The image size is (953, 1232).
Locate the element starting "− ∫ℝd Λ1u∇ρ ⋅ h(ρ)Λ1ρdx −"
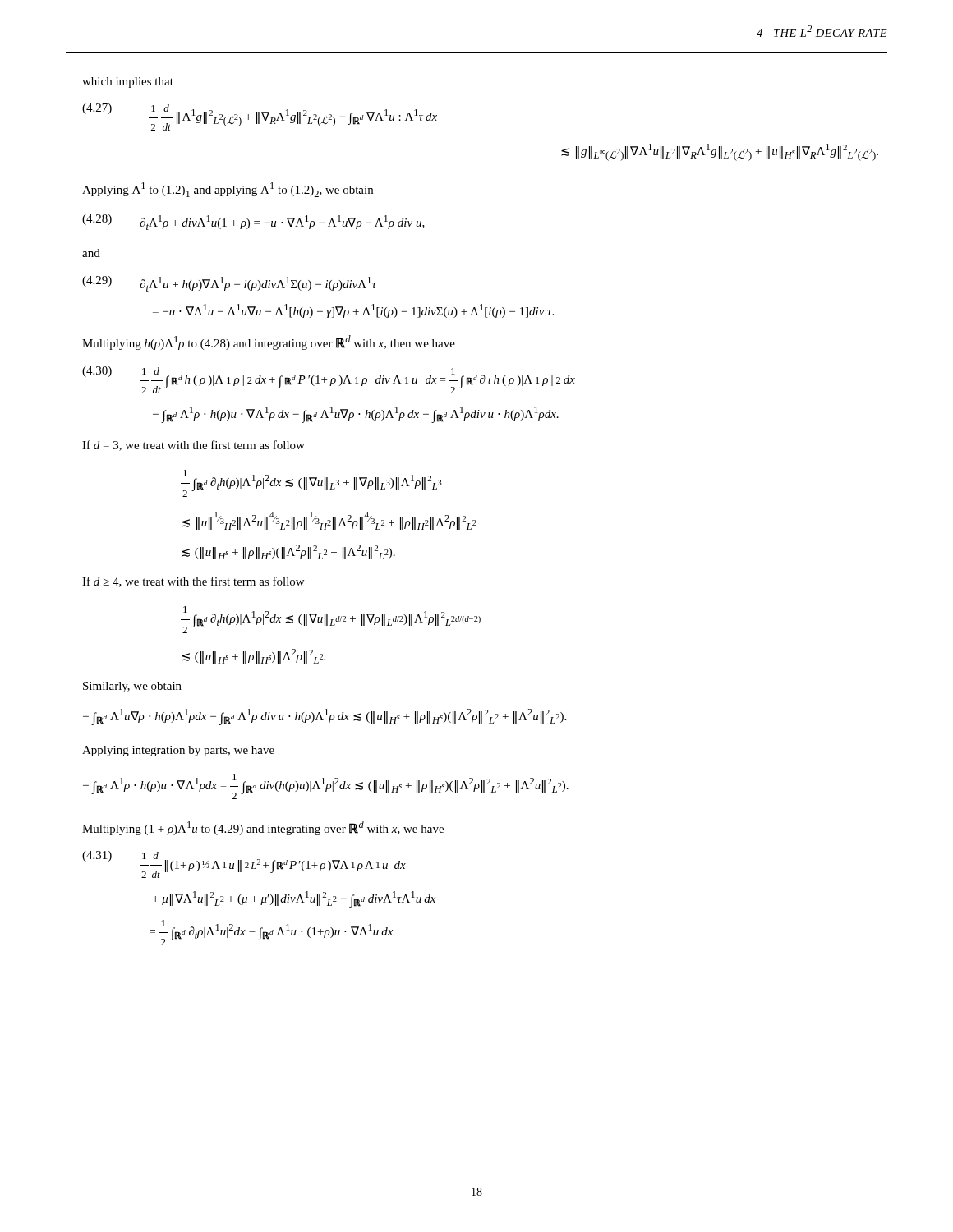[325, 717]
